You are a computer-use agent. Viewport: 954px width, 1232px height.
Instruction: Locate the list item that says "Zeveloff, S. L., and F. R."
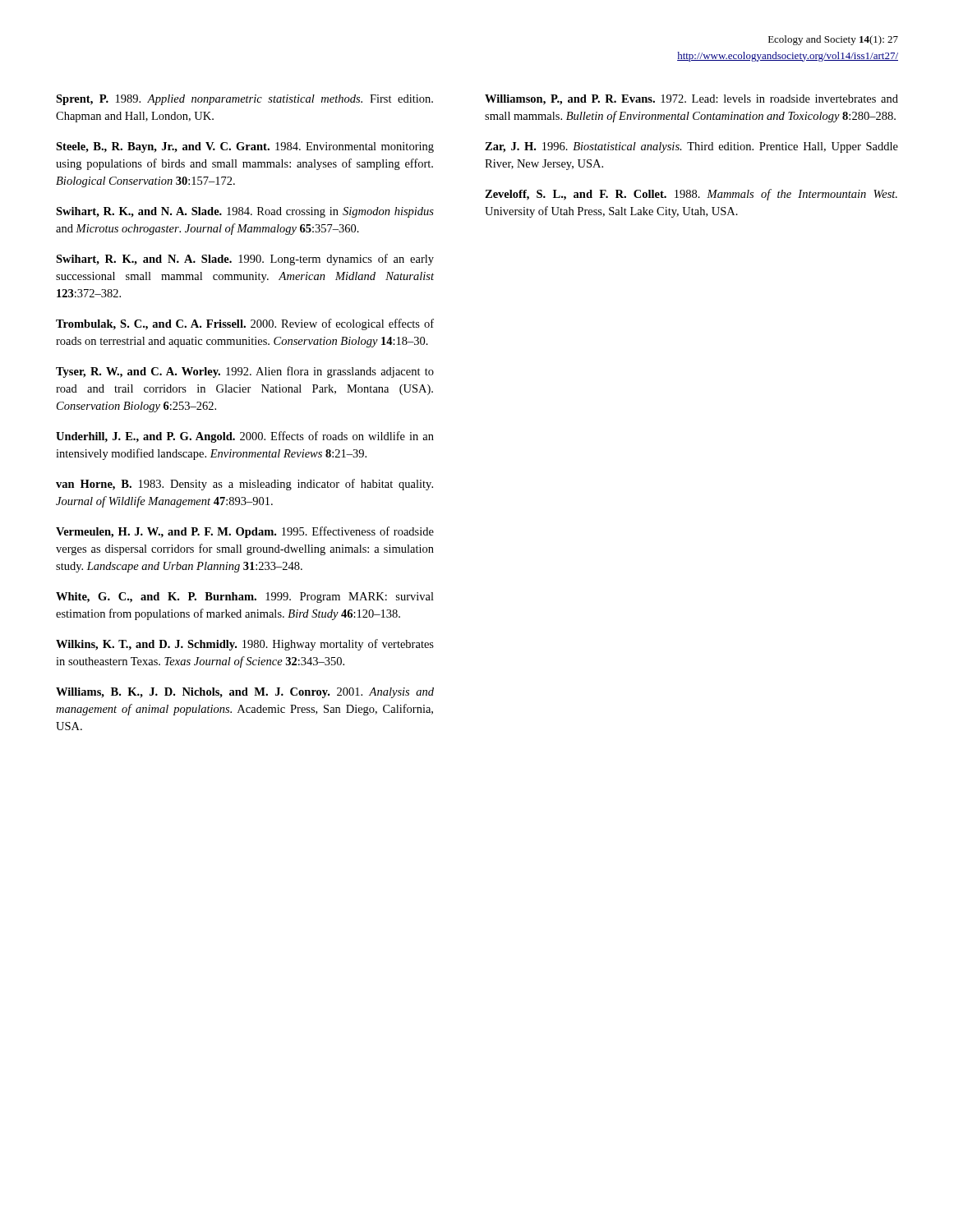(691, 202)
